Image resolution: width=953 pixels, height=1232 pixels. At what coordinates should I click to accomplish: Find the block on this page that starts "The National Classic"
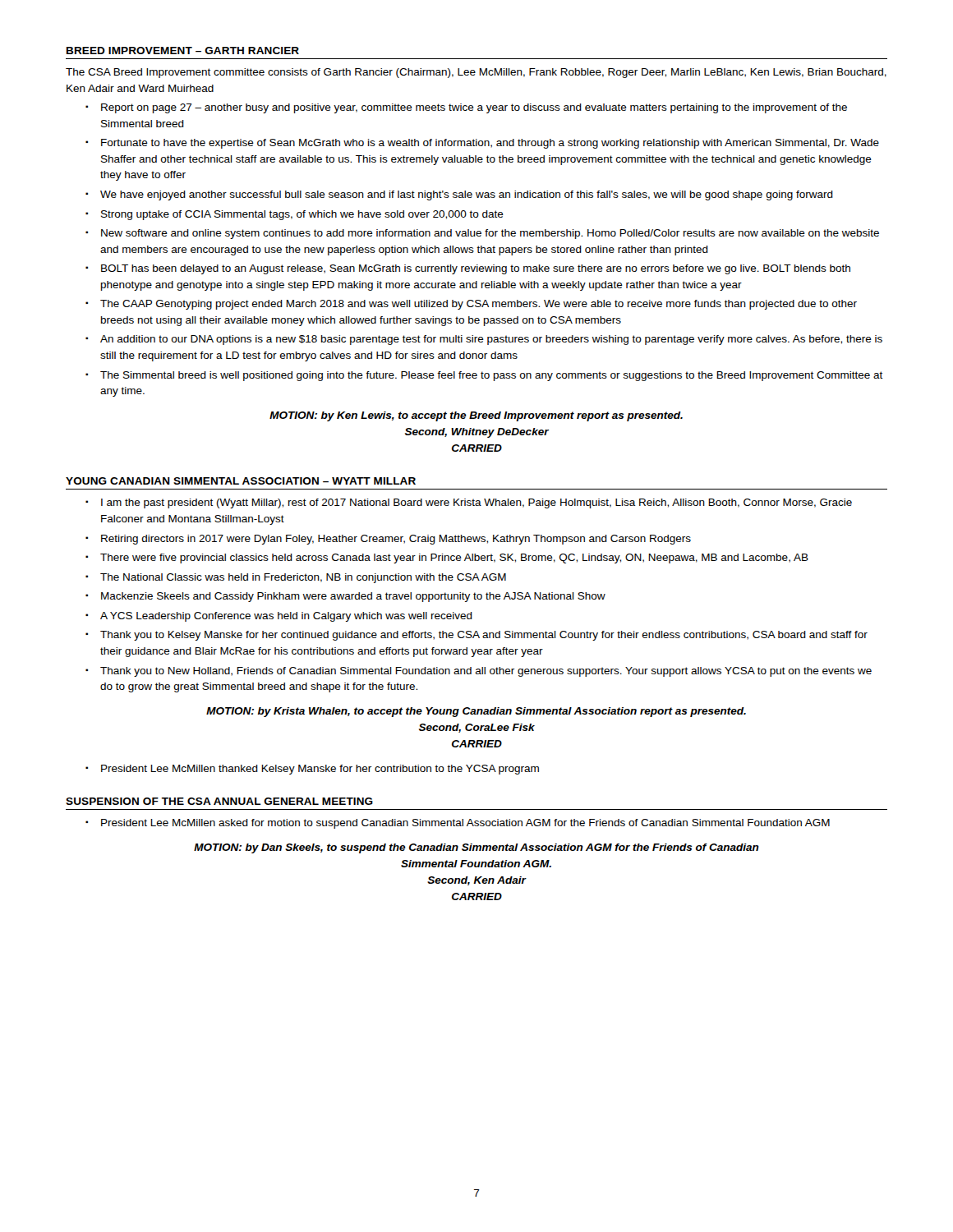(x=303, y=577)
